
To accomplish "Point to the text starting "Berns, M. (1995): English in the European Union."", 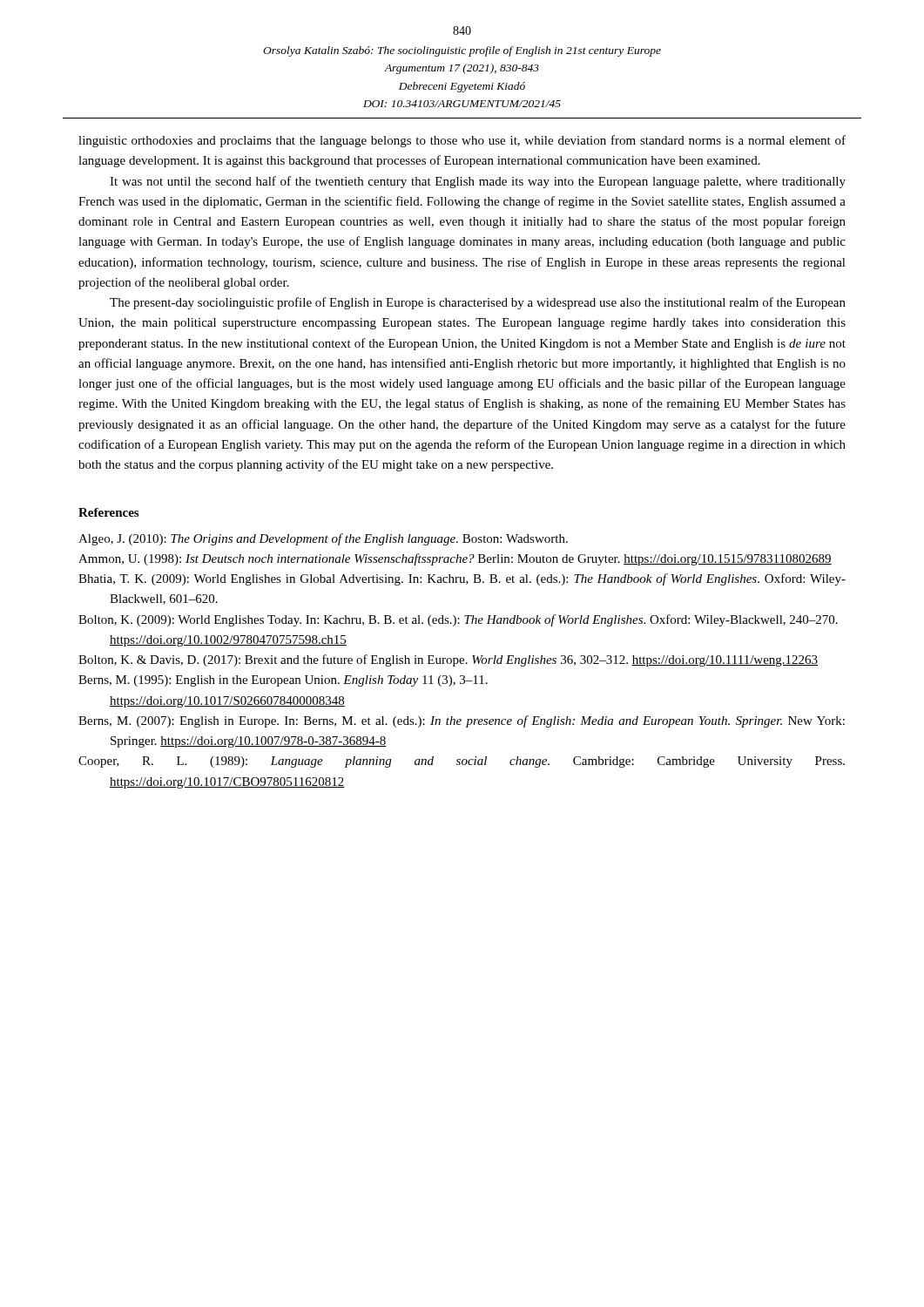I will tap(283, 690).
